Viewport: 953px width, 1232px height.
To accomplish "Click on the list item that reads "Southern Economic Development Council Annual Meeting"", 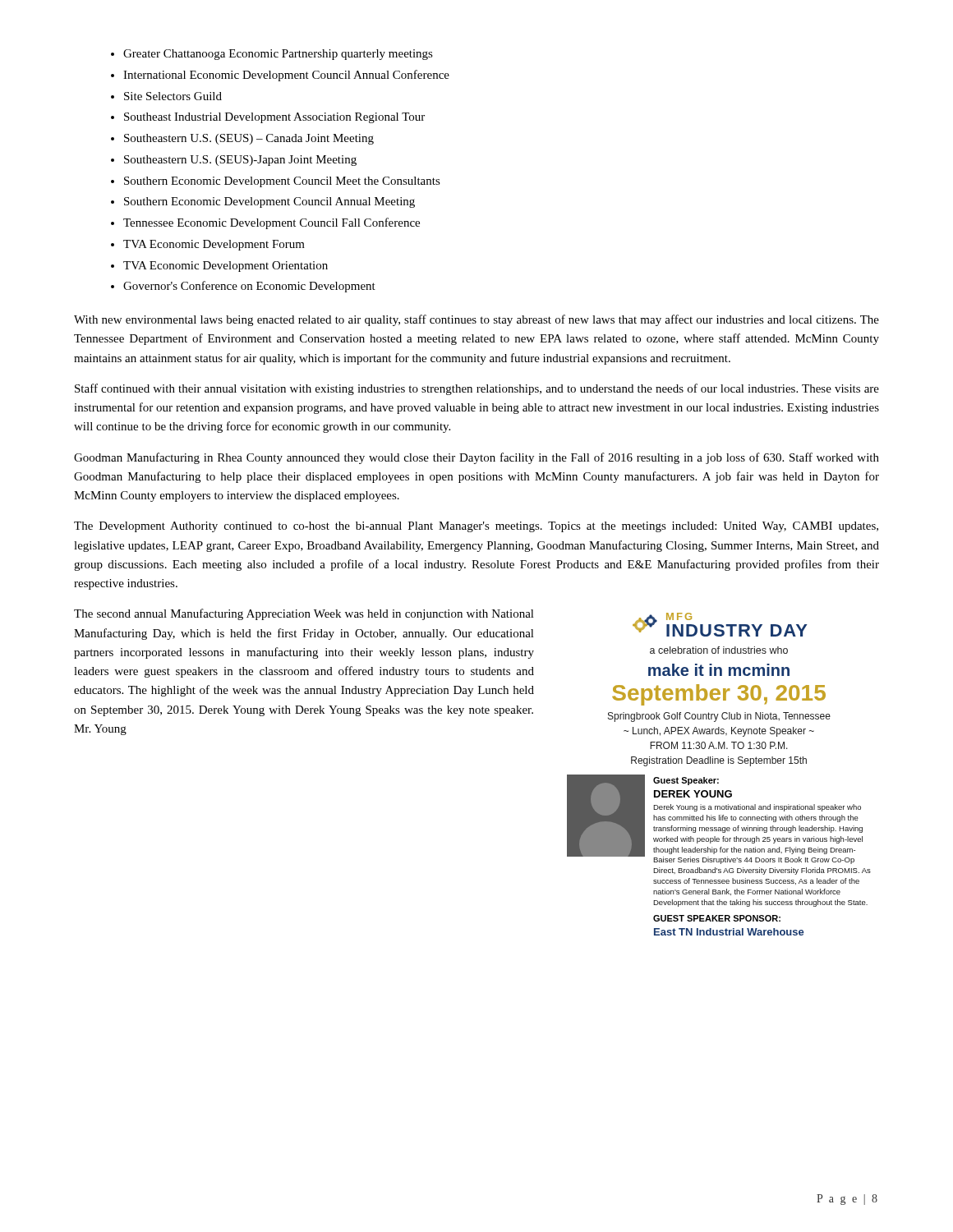I will pyautogui.click(x=269, y=201).
